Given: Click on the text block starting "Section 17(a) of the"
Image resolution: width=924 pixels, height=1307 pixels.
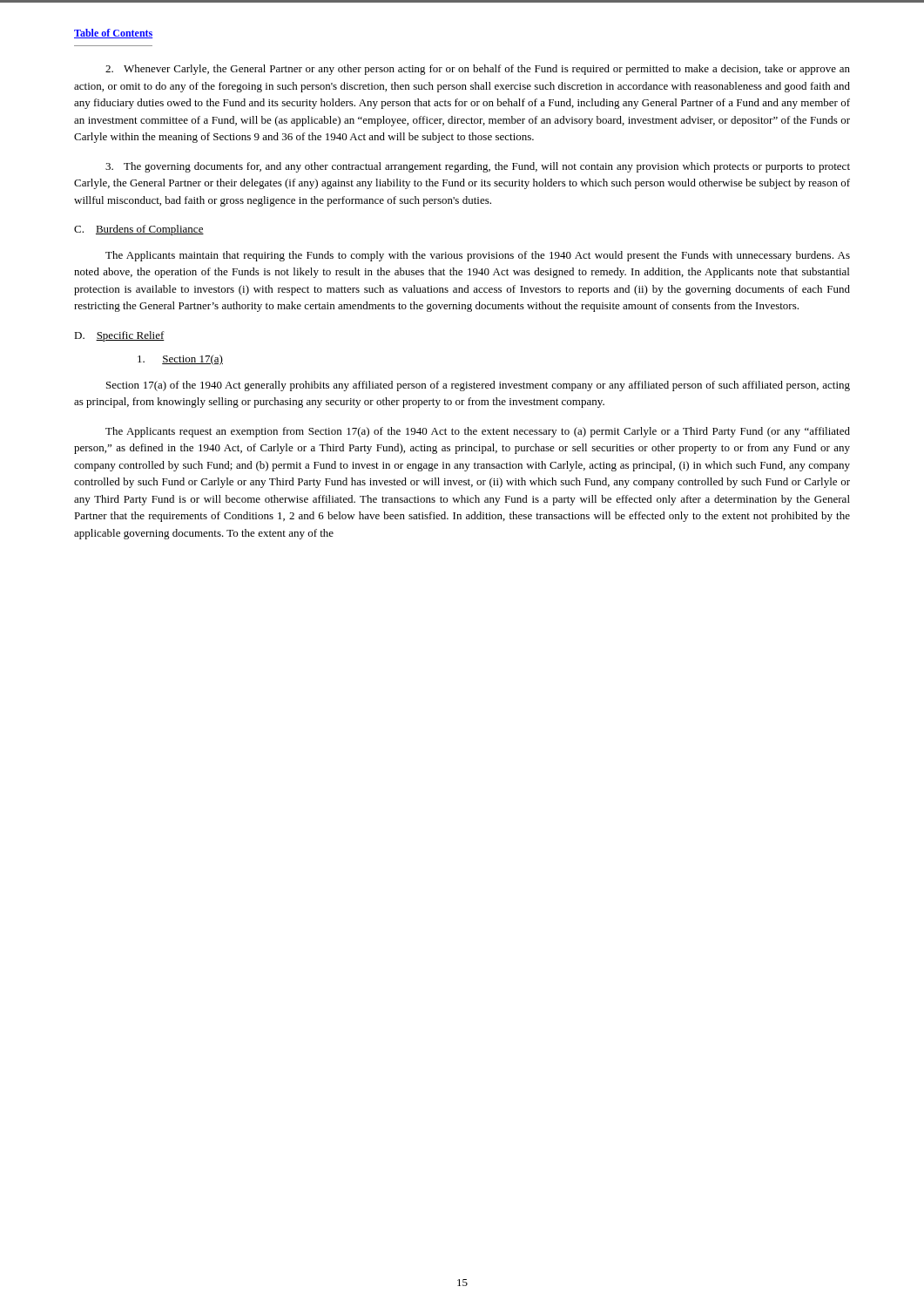Looking at the screenshot, I should pos(462,393).
